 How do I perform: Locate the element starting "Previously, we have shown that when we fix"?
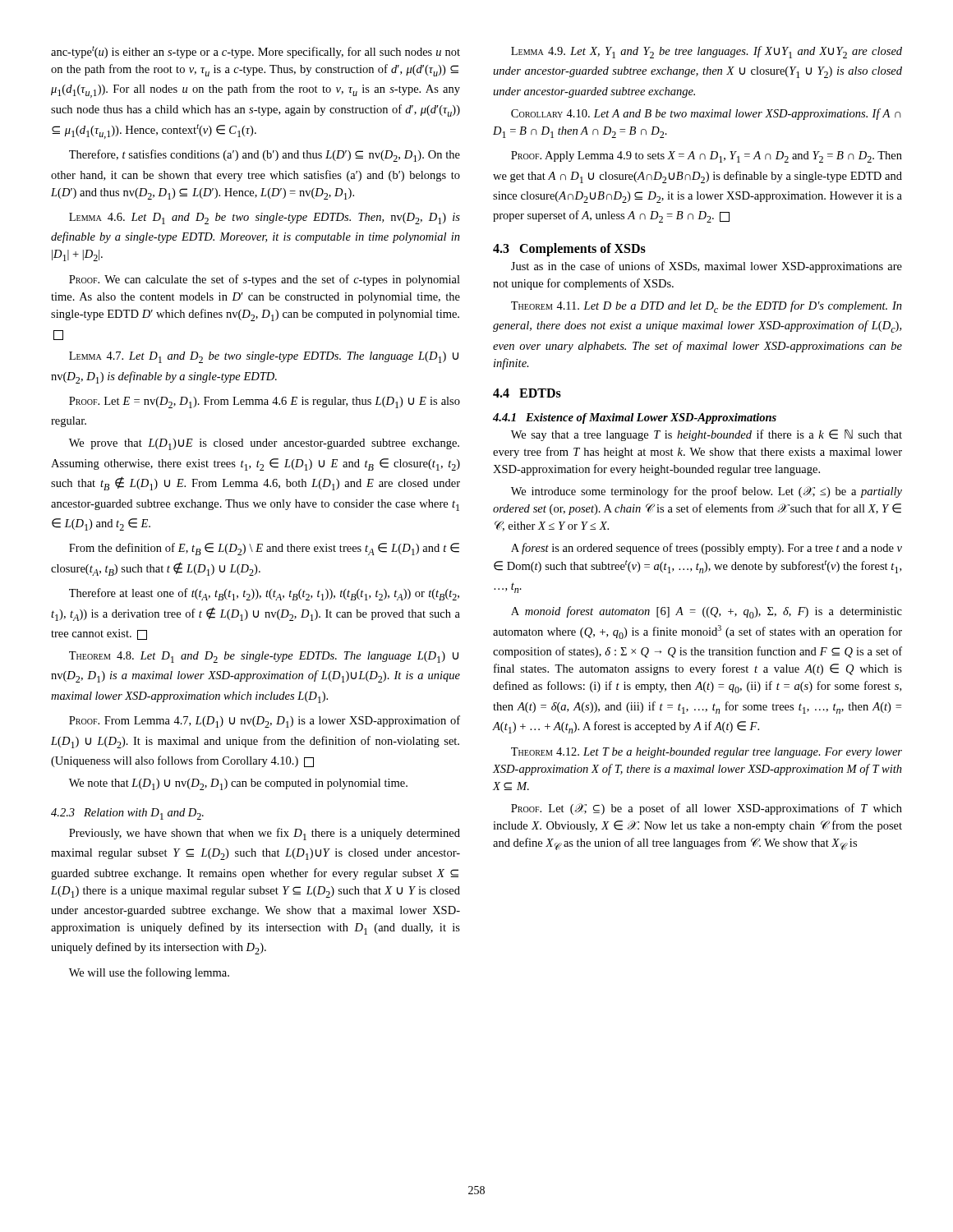pyautogui.click(x=255, y=892)
